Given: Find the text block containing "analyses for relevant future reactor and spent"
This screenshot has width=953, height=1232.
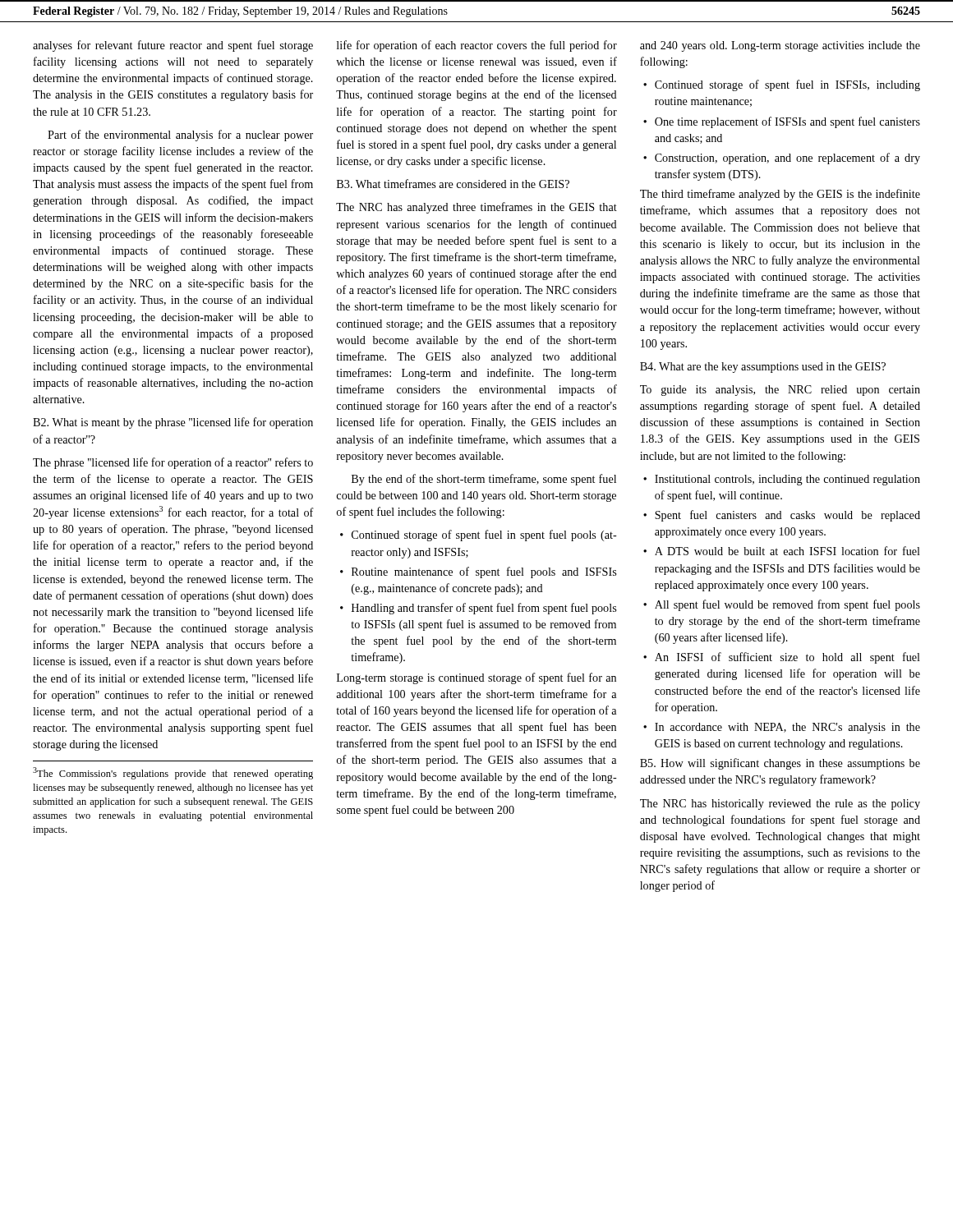Looking at the screenshot, I should 173,222.
